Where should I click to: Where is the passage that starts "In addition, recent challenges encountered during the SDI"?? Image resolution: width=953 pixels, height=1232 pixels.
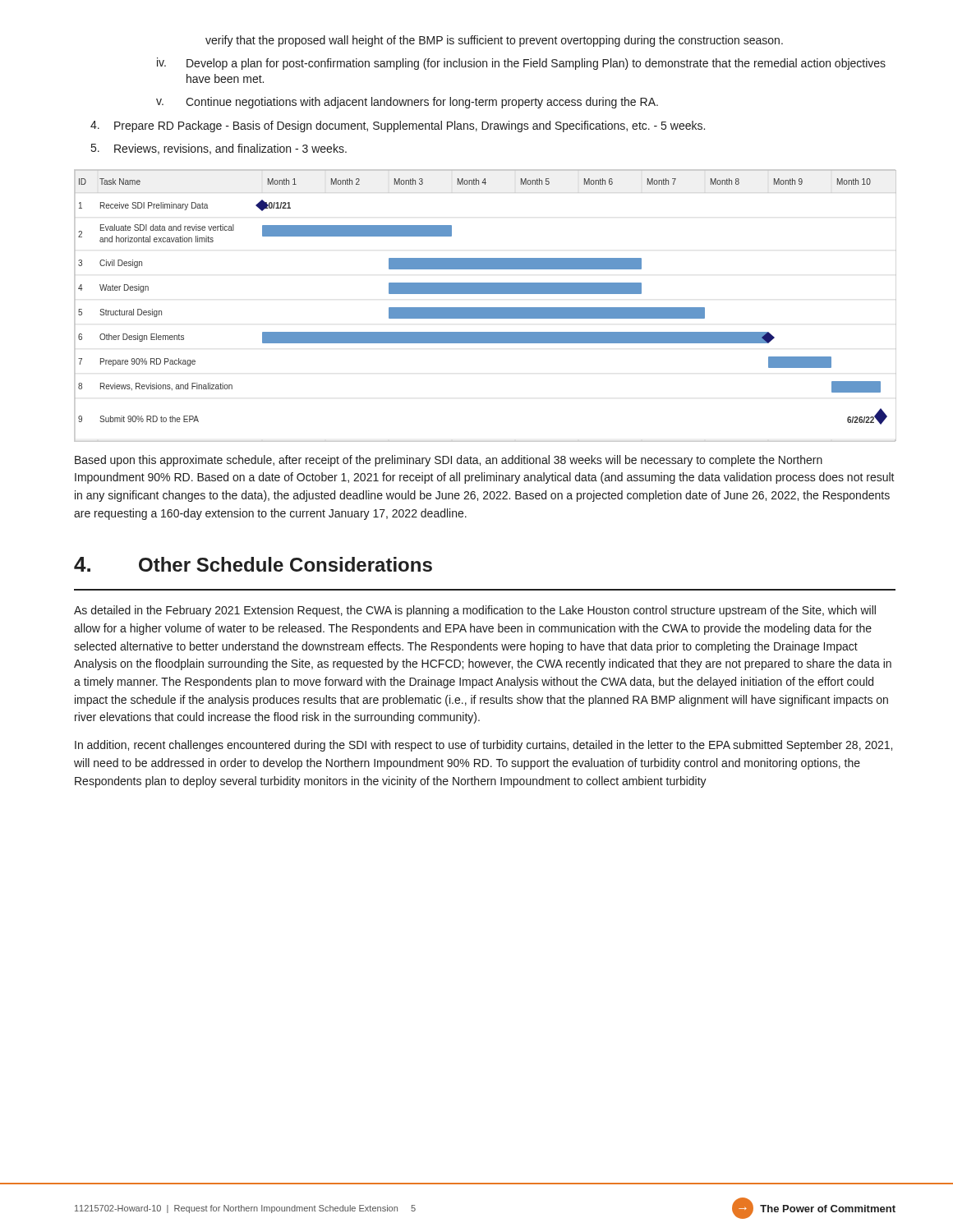pyautogui.click(x=484, y=763)
